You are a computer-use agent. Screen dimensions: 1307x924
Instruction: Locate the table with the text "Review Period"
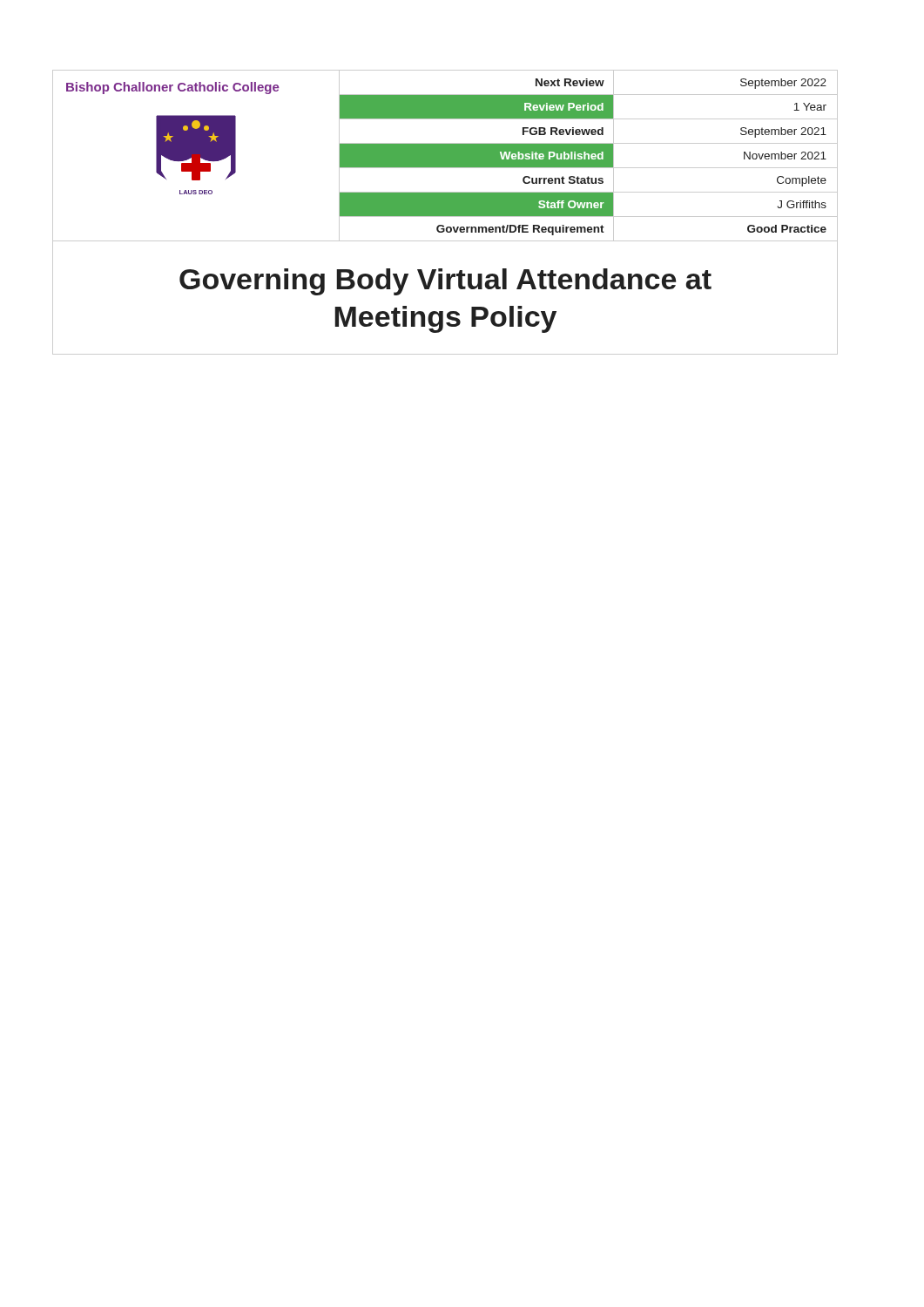coord(445,212)
